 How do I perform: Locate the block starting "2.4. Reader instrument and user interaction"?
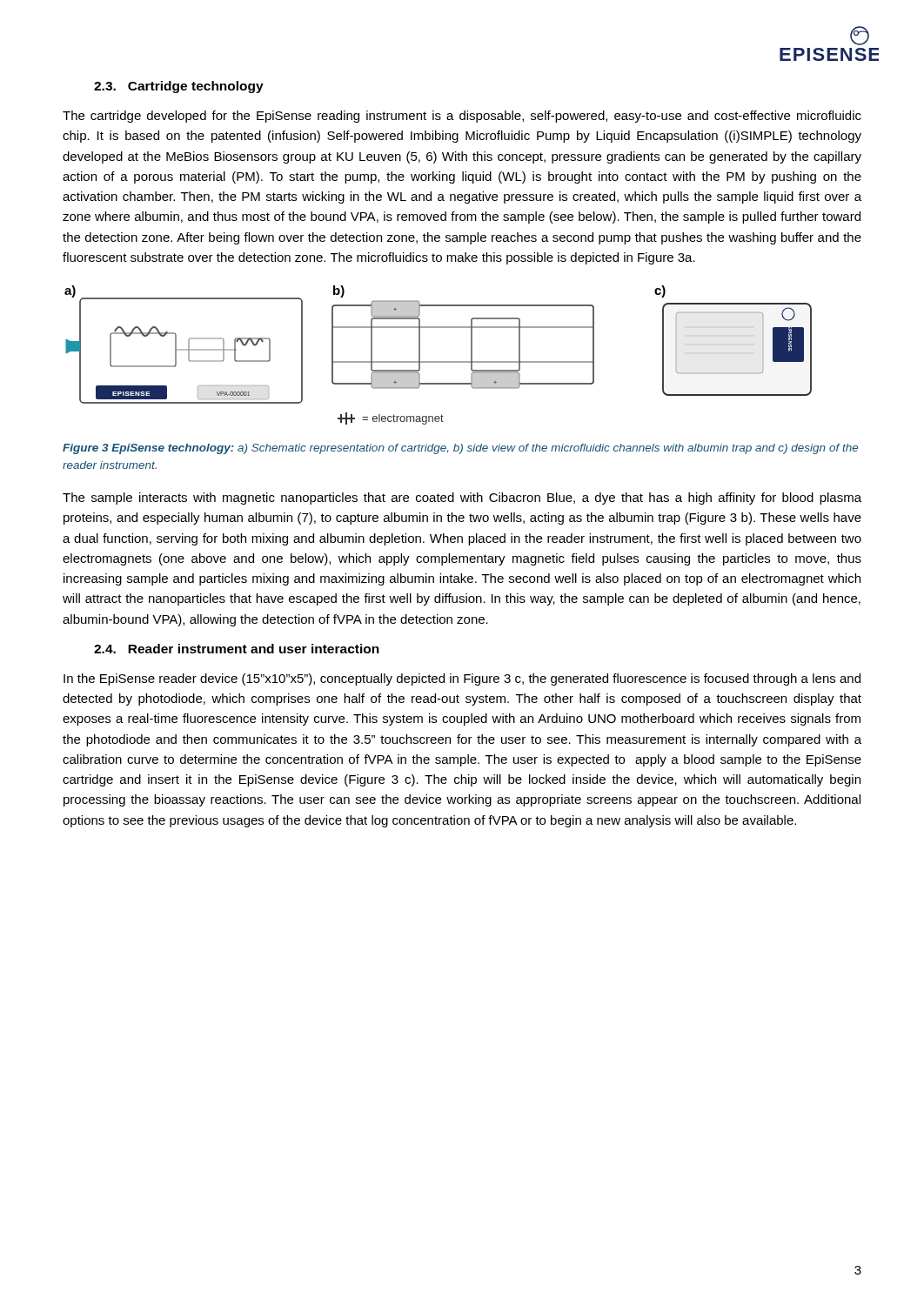237,648
